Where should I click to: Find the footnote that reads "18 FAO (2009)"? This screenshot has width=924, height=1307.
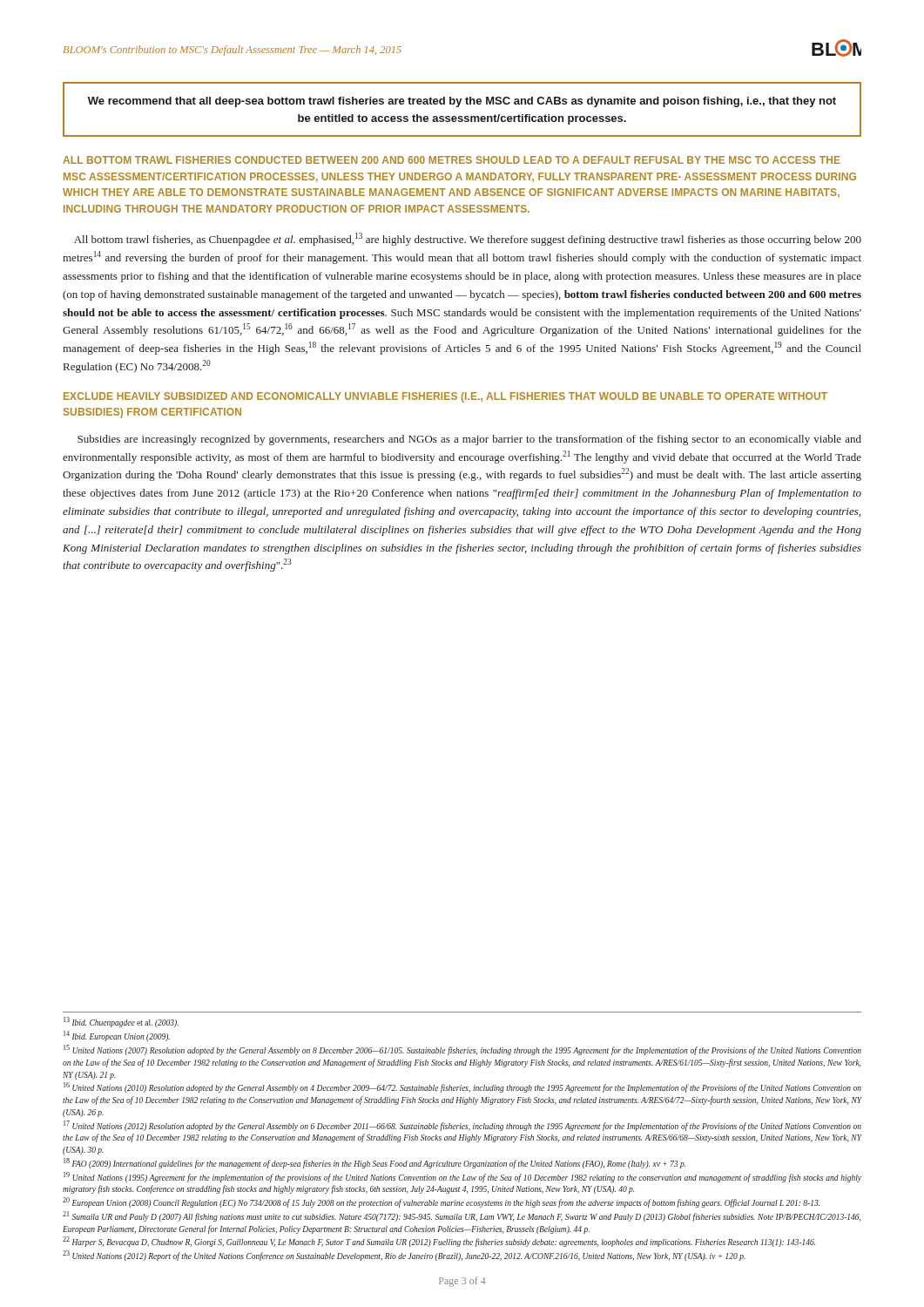375,1164
